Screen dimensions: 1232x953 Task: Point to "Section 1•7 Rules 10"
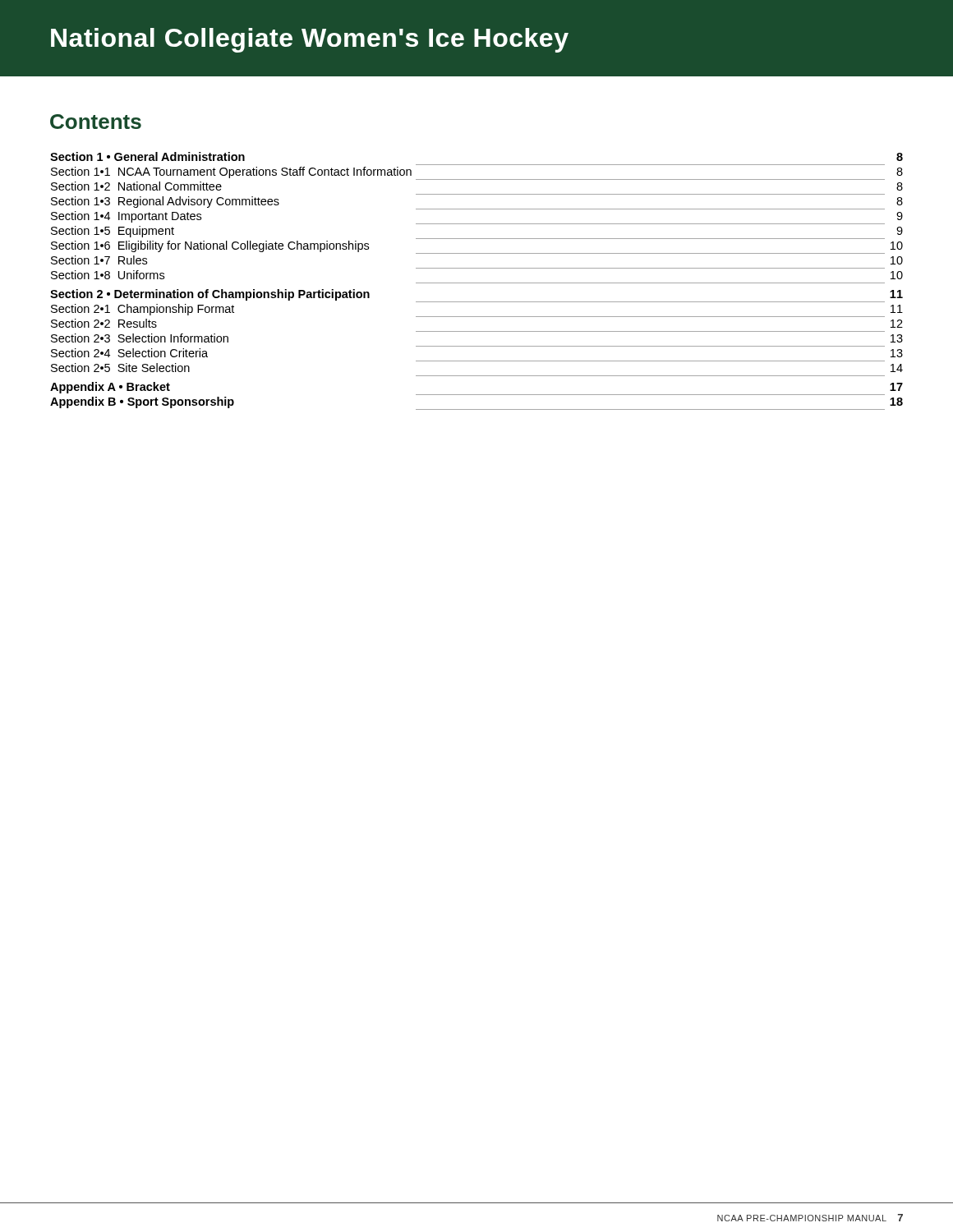pos(476,260)
